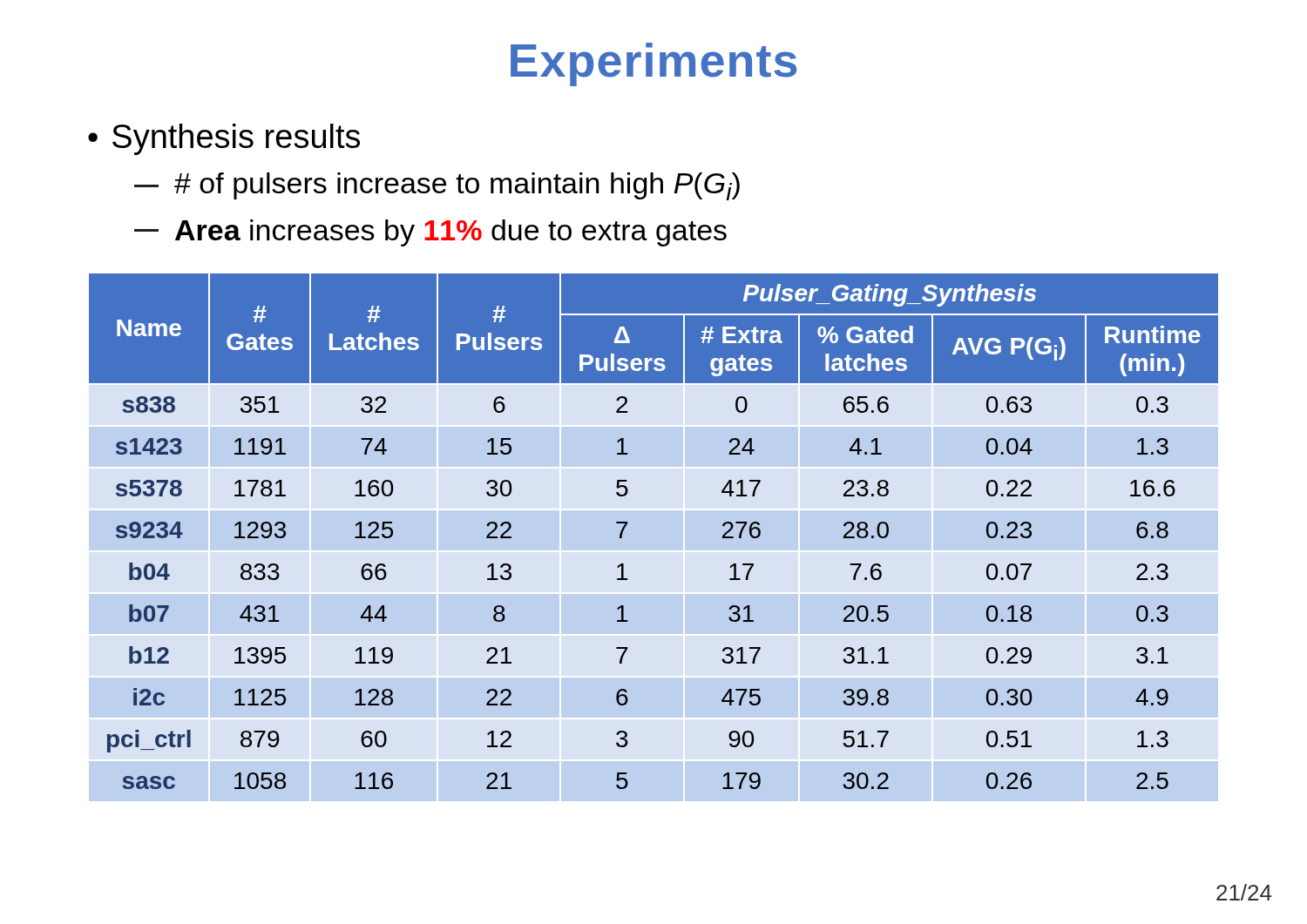The image size is (1307, 924).
Task: Select the text block starting "• Synthesis results"
Action: pos(224,137)
